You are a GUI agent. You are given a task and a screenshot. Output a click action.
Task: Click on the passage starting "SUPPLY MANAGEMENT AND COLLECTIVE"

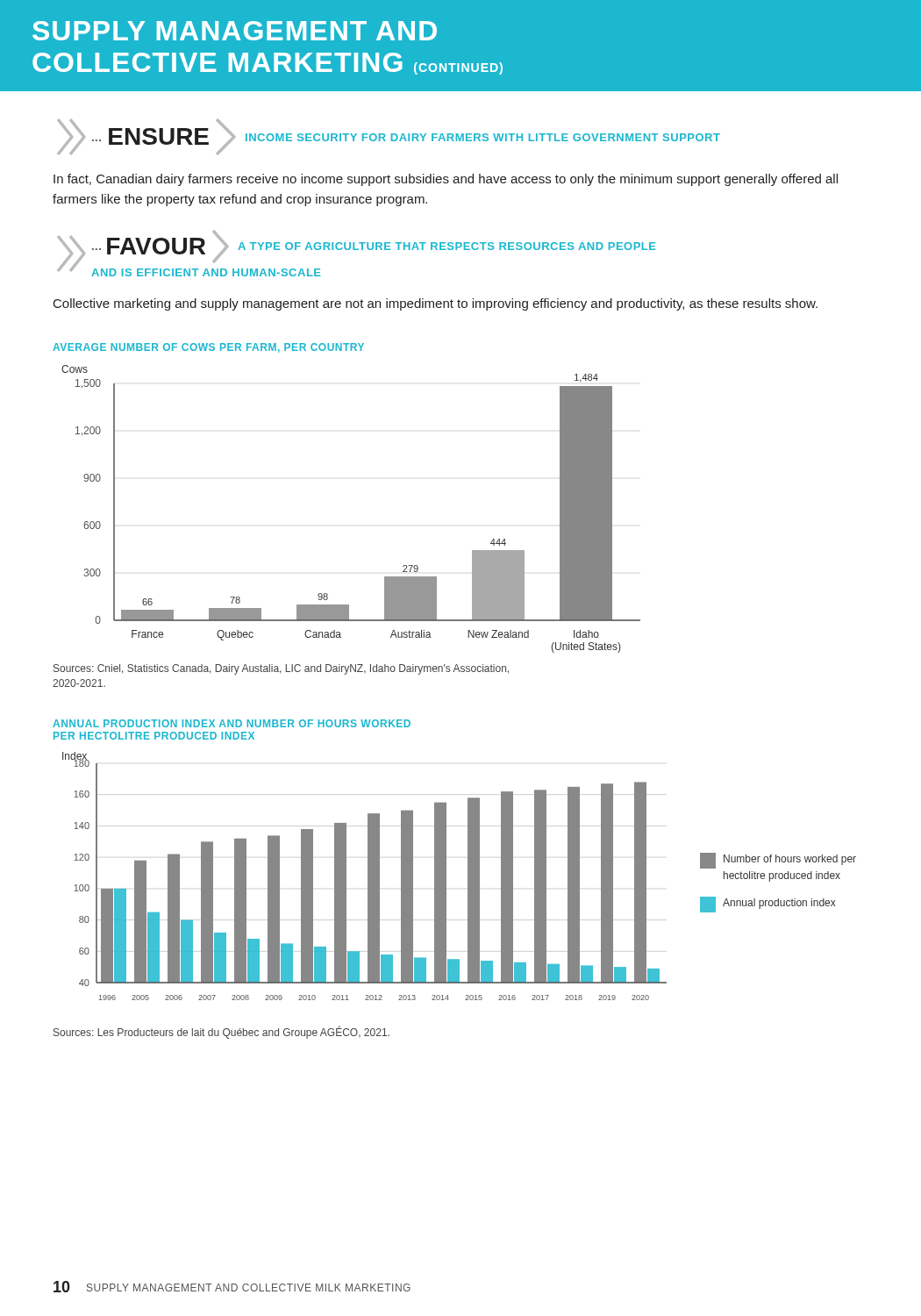[235, 31]
